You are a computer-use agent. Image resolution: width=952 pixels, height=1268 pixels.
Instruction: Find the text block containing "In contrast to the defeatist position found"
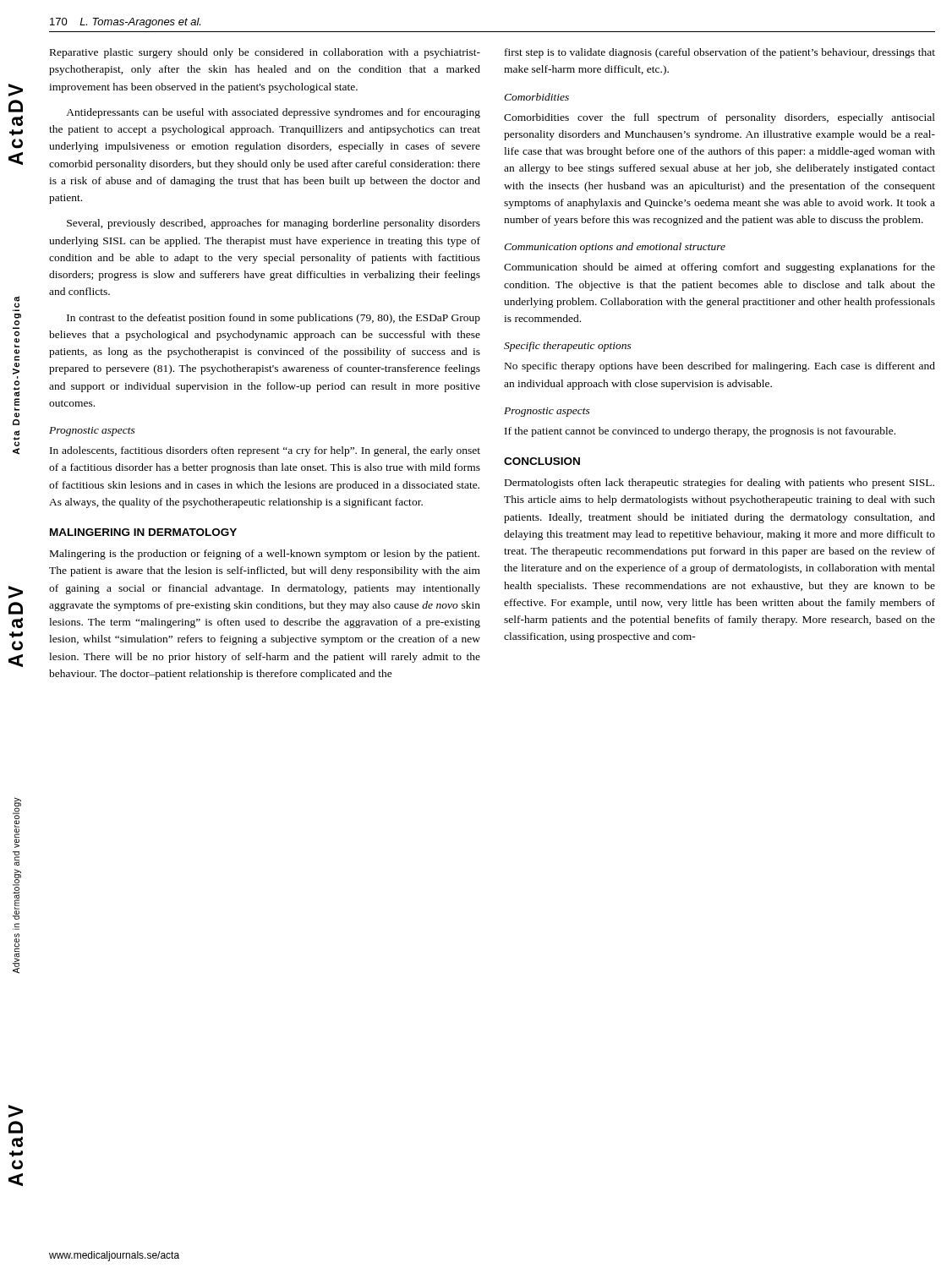click(265, 360)
